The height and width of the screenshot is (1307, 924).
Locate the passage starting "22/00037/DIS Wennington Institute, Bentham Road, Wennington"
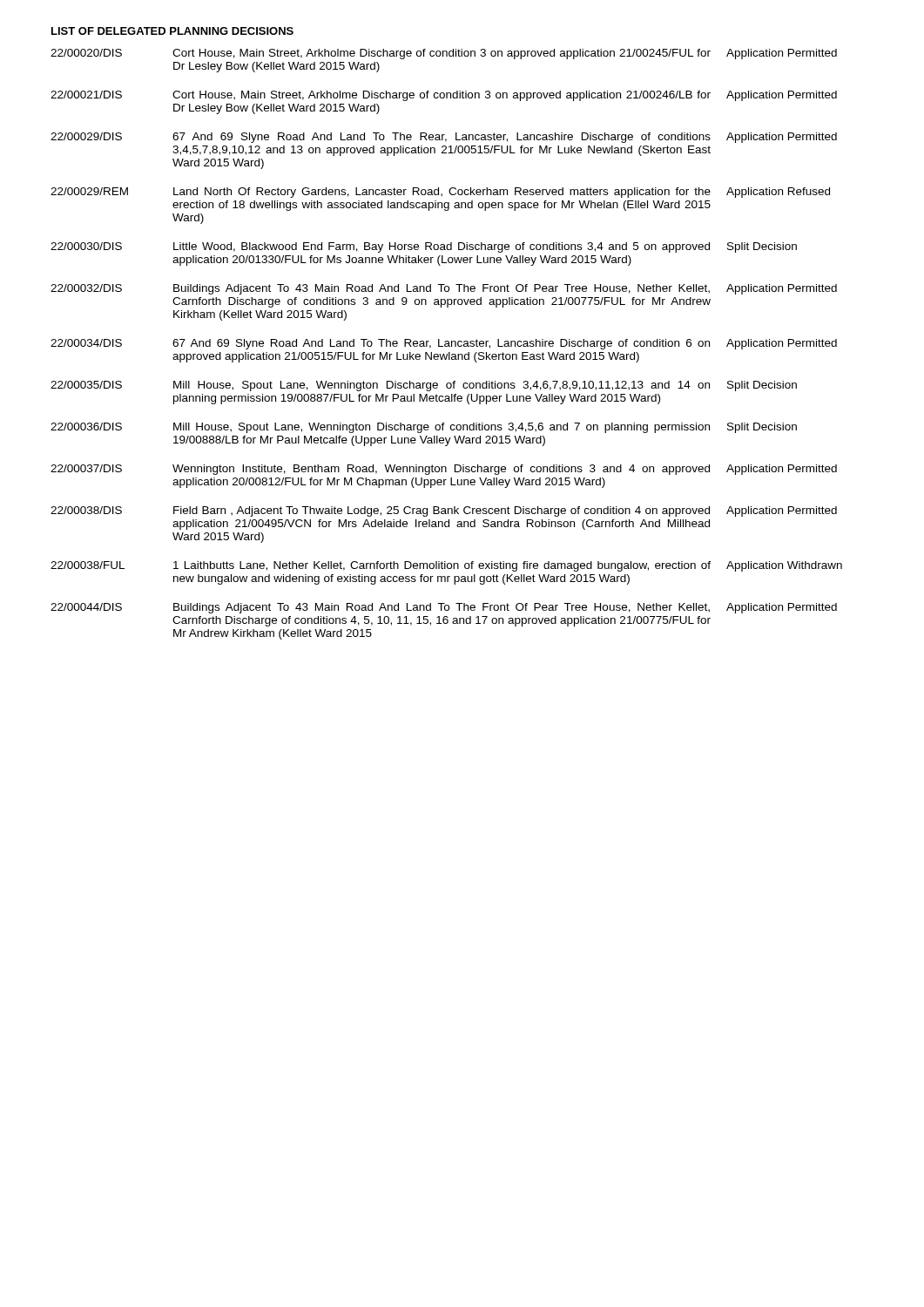tap(469, 475)
